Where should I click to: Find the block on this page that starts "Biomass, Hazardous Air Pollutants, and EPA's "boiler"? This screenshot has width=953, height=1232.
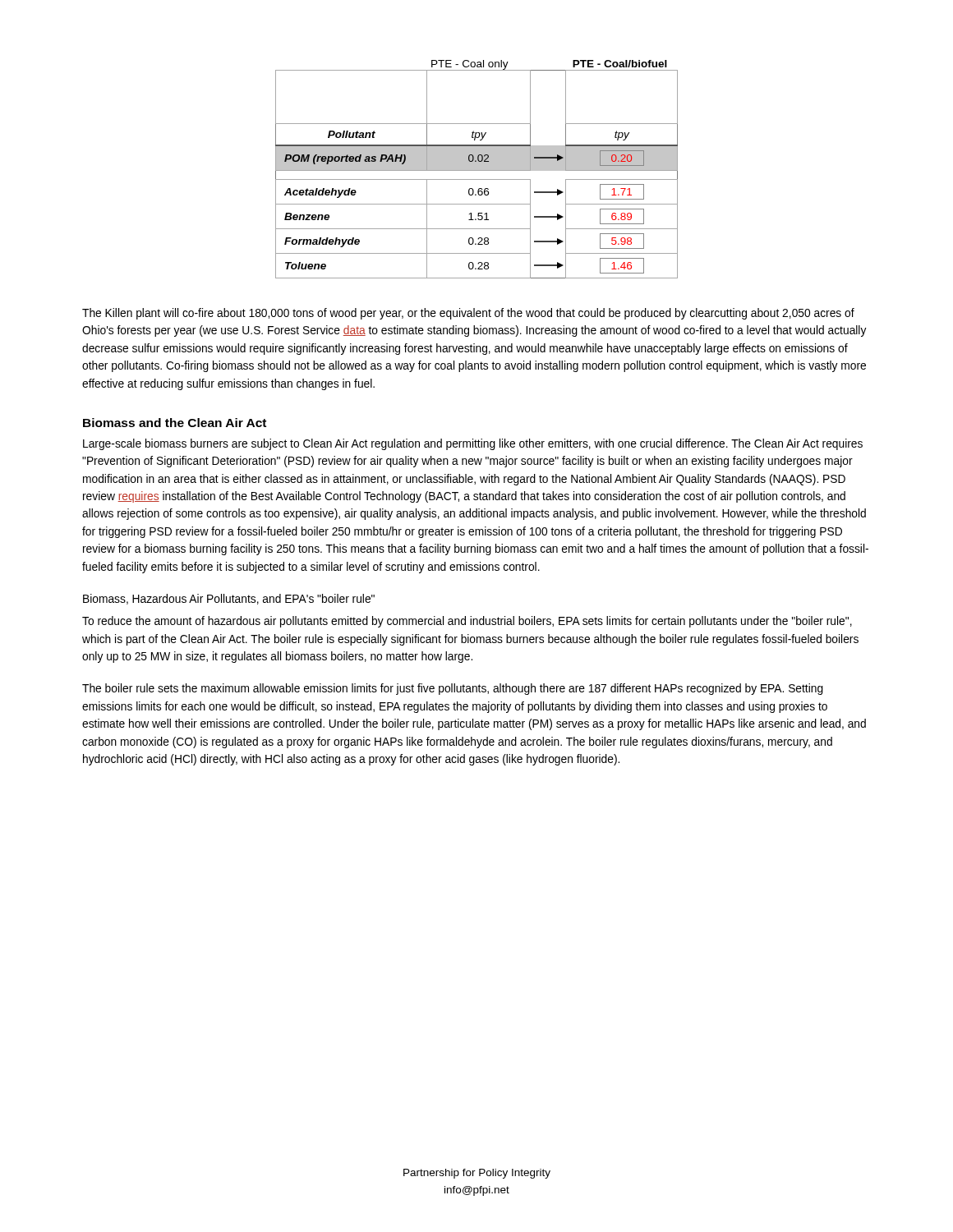coord(229,599)
